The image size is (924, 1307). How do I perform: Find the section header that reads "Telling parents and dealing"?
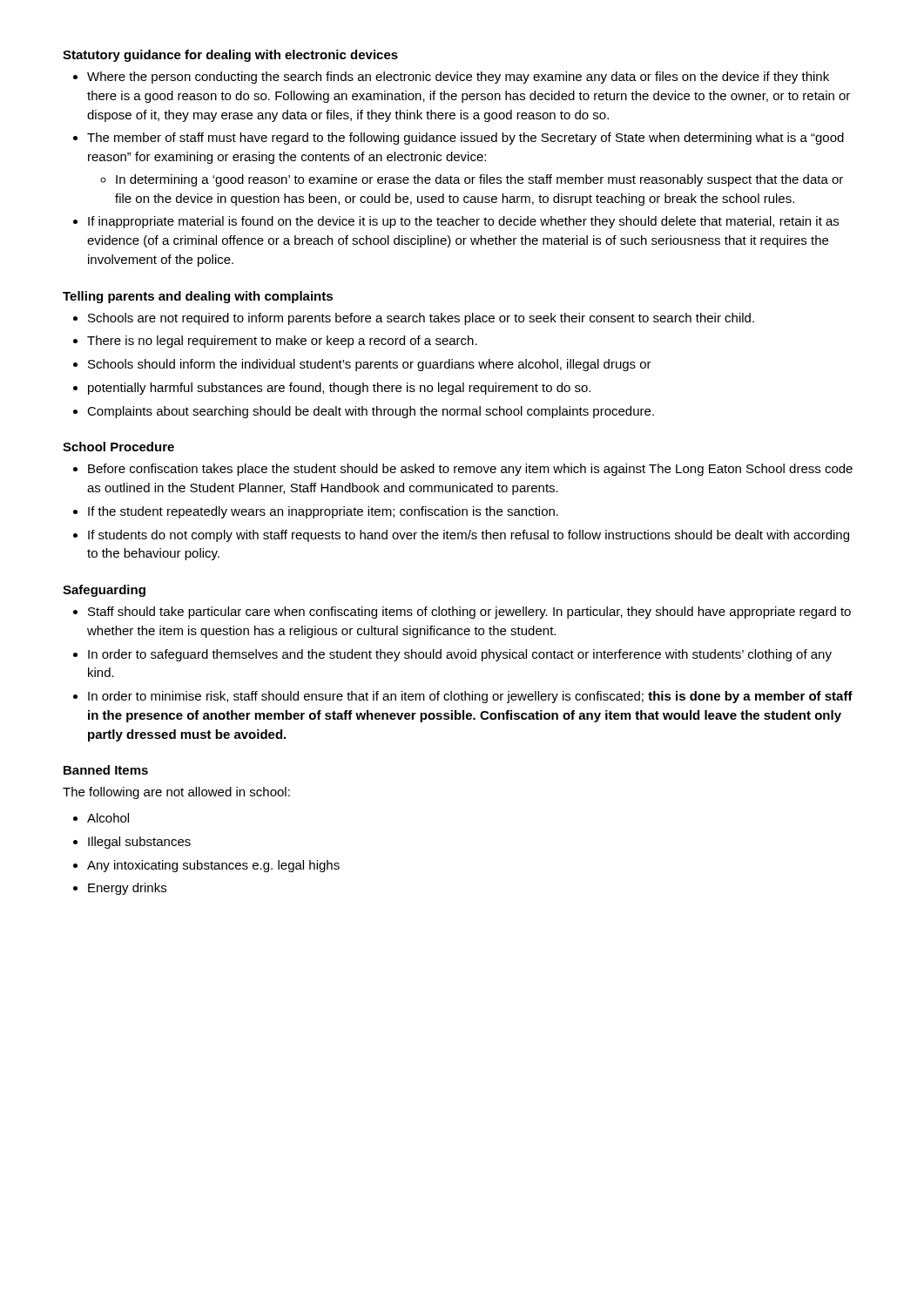point(198,295)
